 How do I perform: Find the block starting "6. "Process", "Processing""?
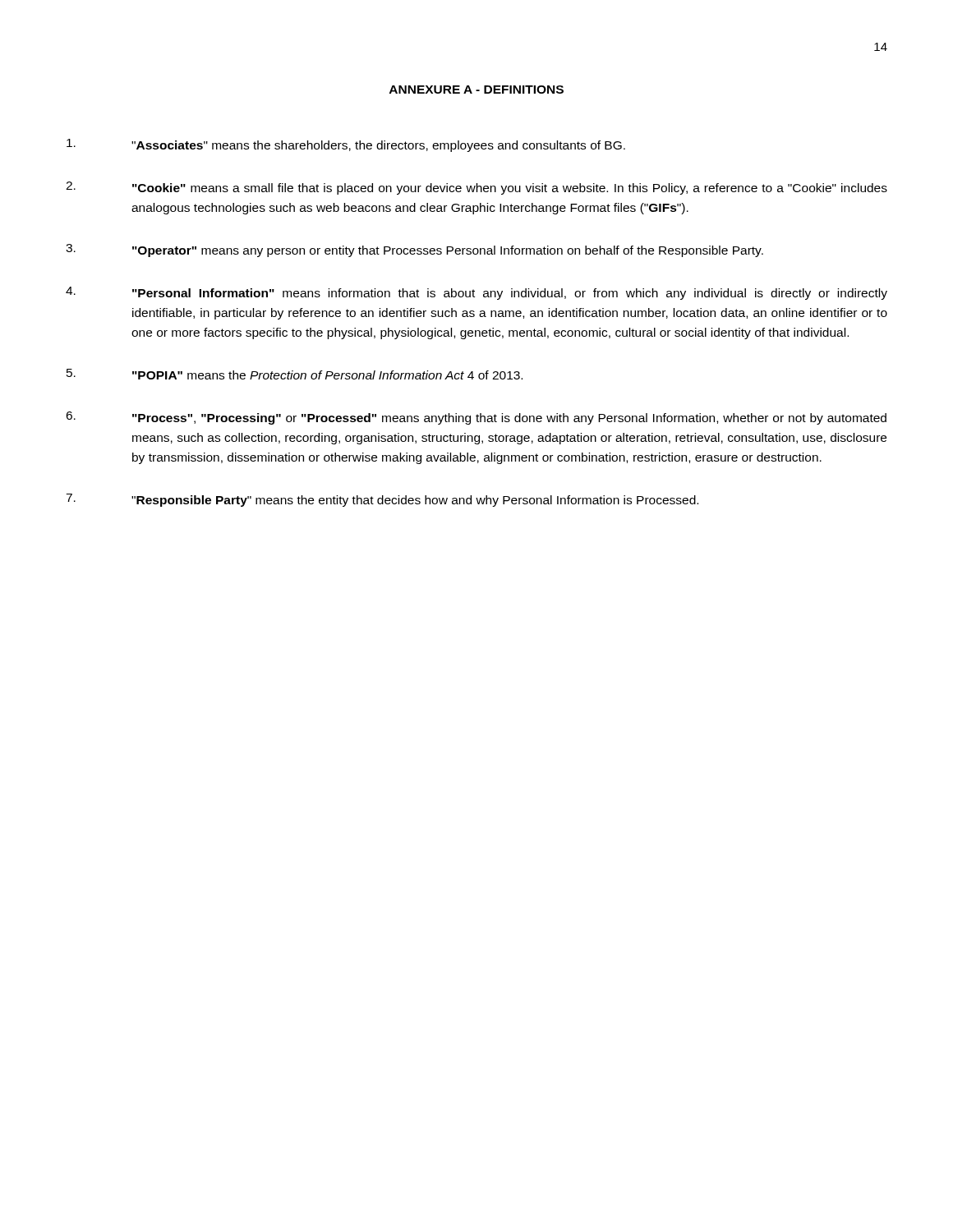pos(476,438)
